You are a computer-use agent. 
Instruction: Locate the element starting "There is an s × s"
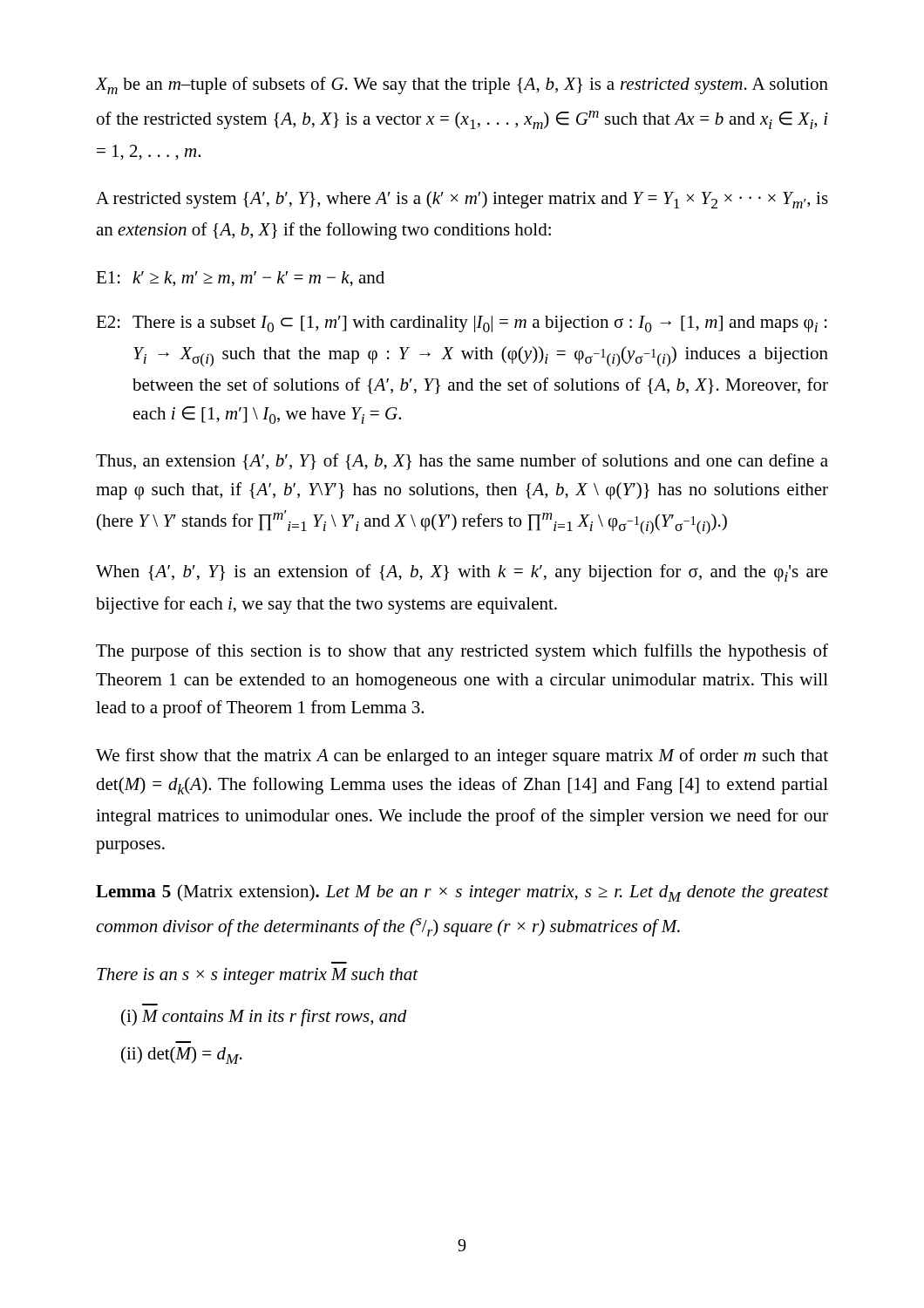pyautogui.click(x=258, y=976)
